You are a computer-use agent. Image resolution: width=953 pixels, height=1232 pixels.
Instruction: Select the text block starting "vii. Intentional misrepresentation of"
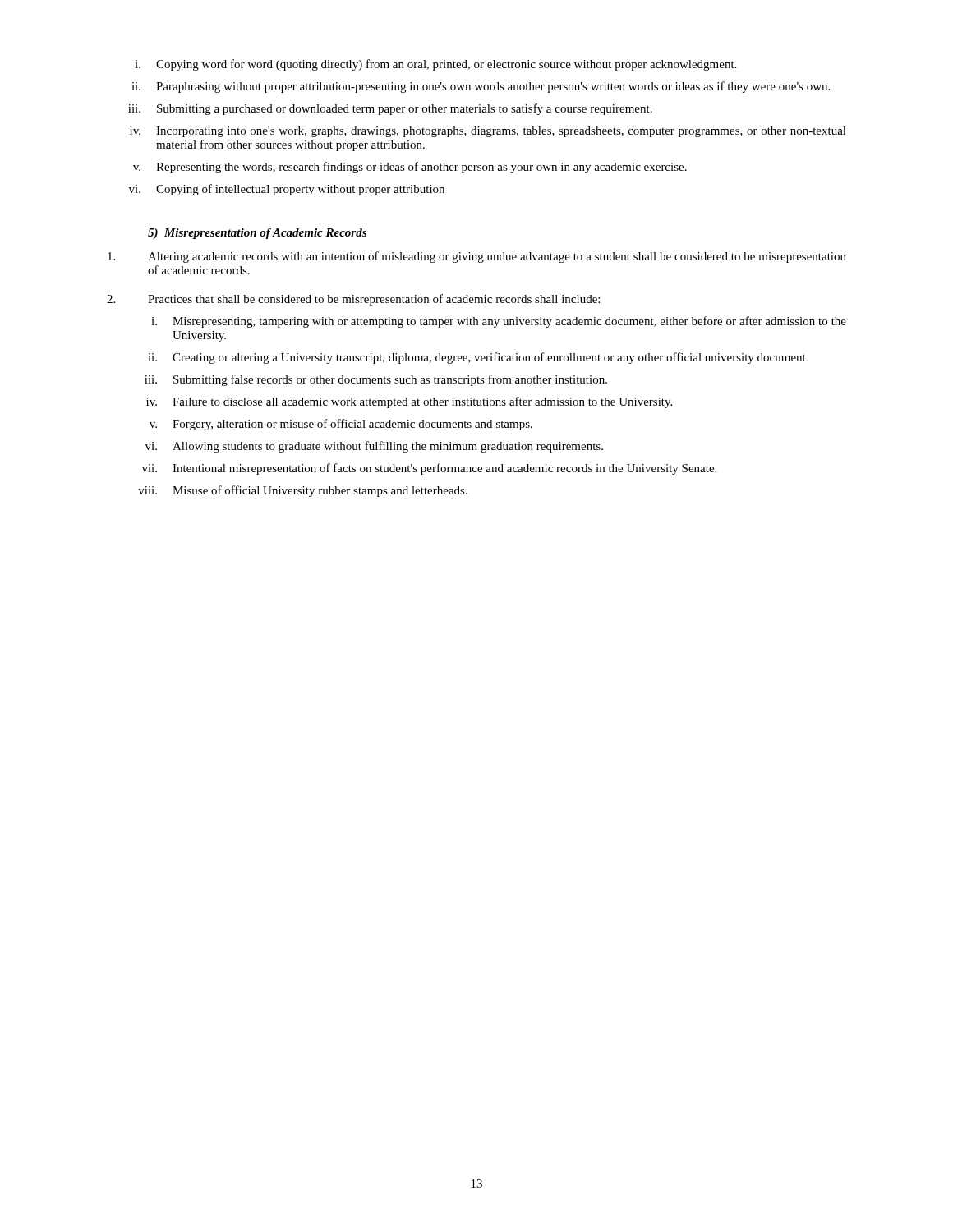pyautogui.click(x=485, y=469)
